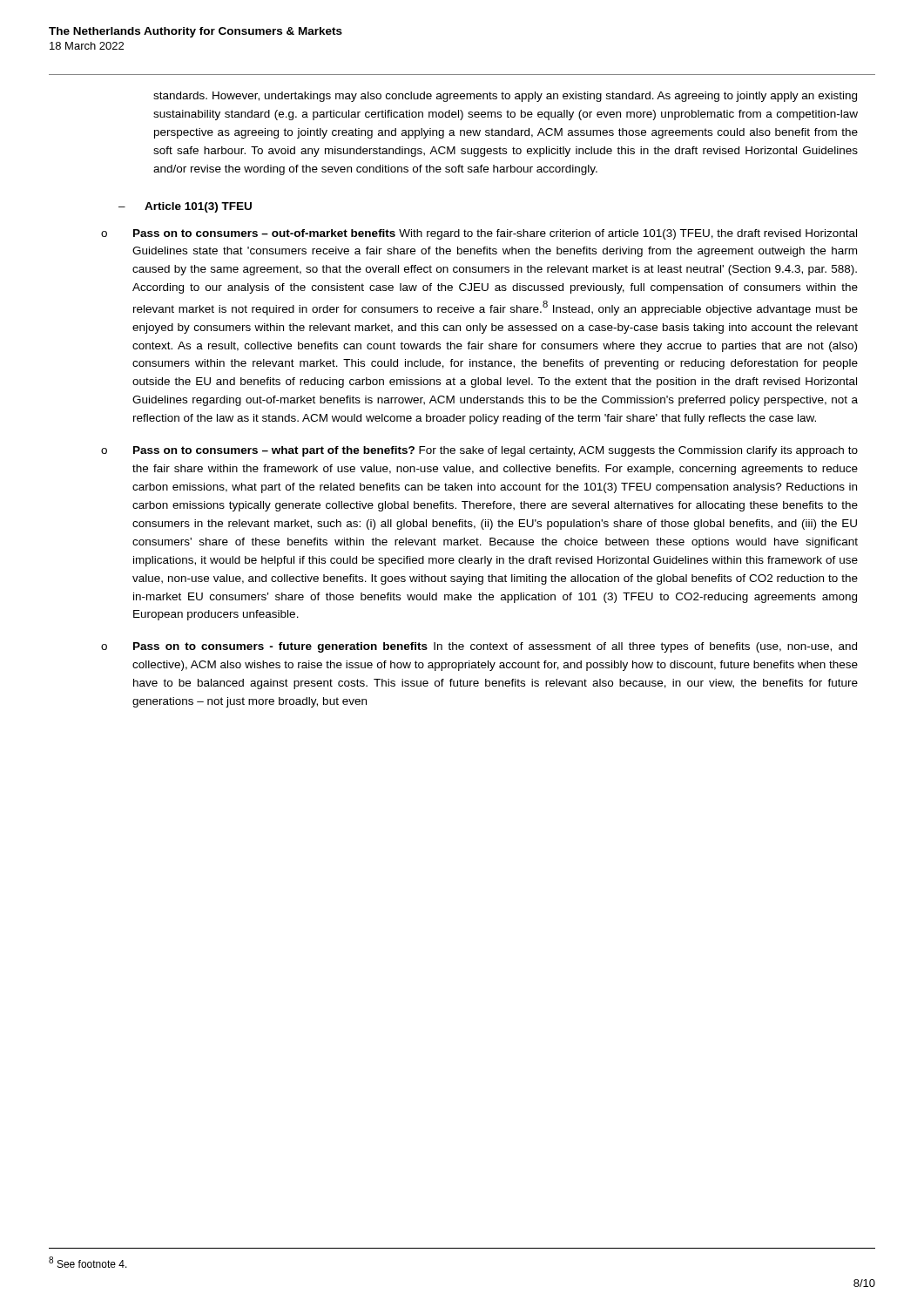Click on the region starting "standards. However, undertakings"
The image size is (924, 1307).
point(506,132)
